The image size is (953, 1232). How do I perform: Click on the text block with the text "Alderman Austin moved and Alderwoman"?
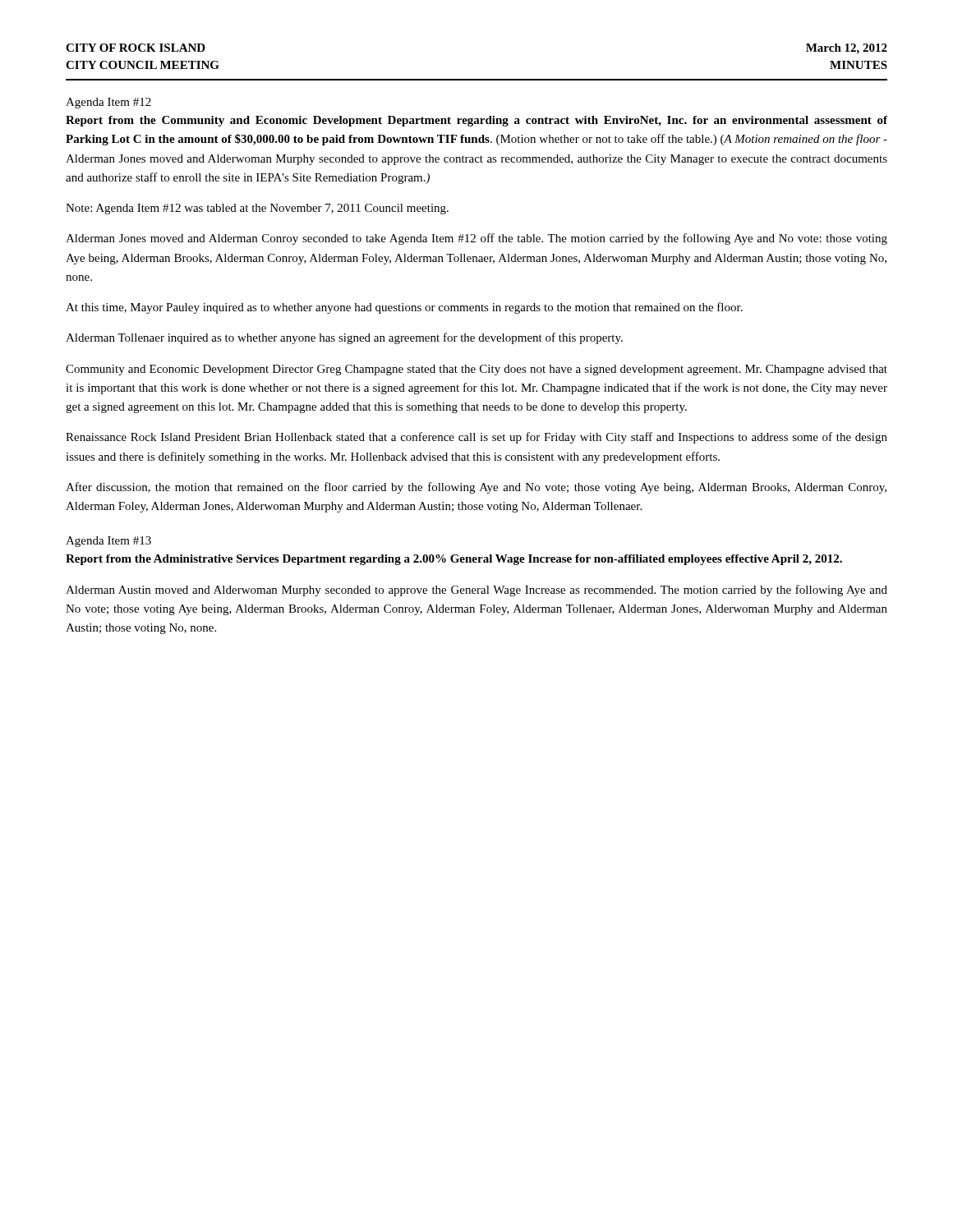tap(476, 608)
